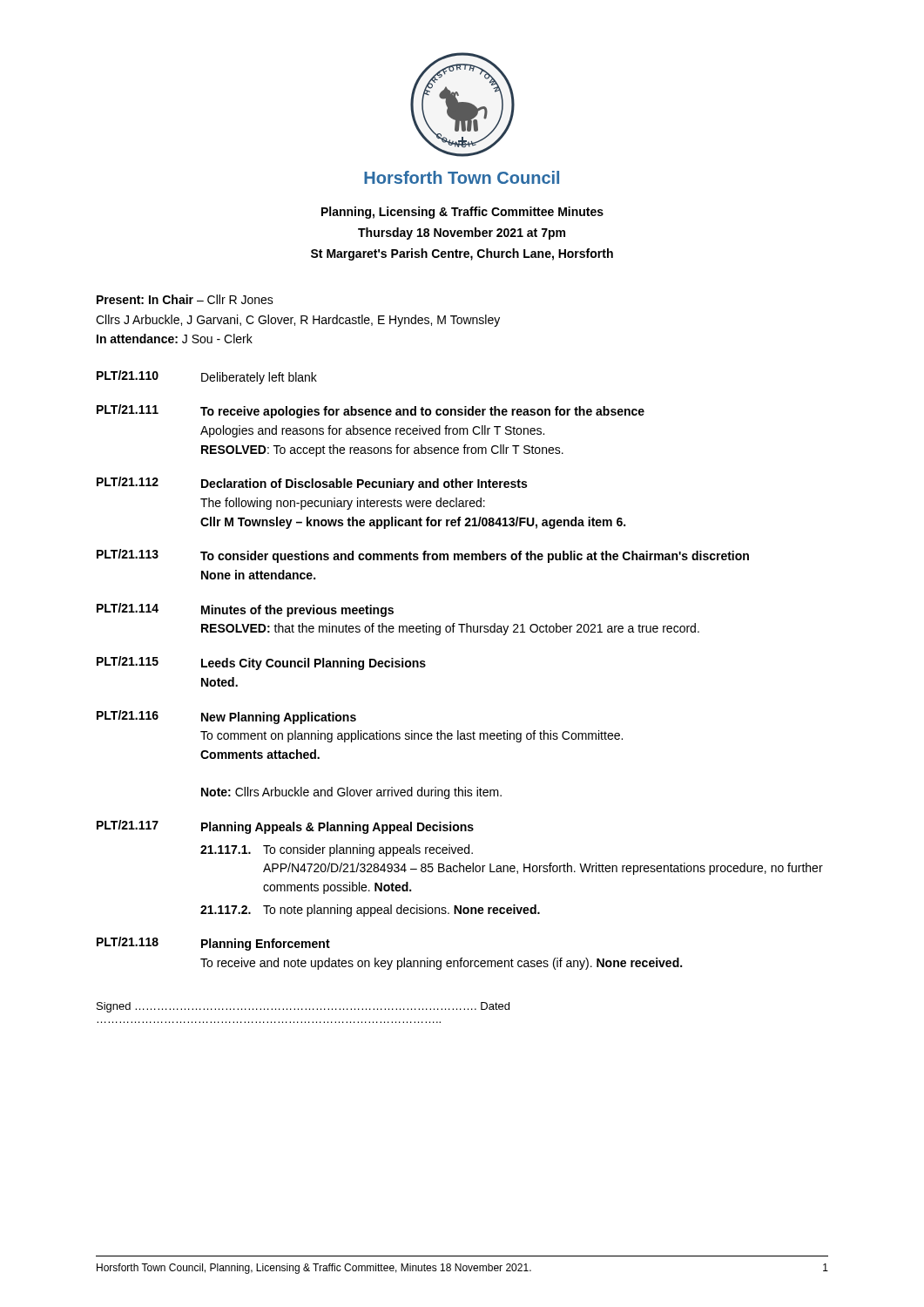Click on the list item that reads "PLT/21.116 New Planning"
The width and height of the screenshot is (924, 1307).
(x=226, y=717)
